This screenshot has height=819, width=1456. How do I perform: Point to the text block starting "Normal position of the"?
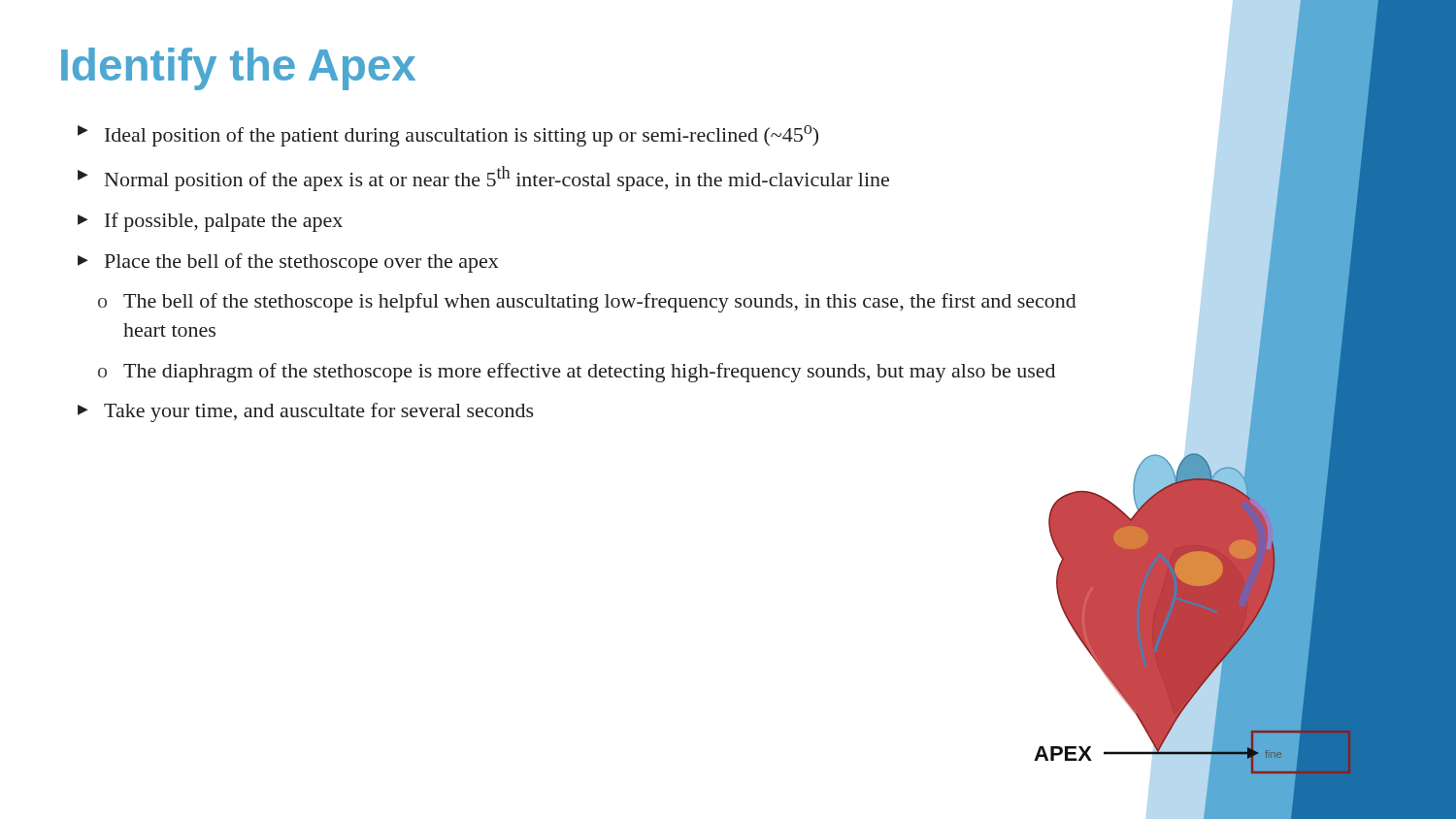[x=484, y=178]
